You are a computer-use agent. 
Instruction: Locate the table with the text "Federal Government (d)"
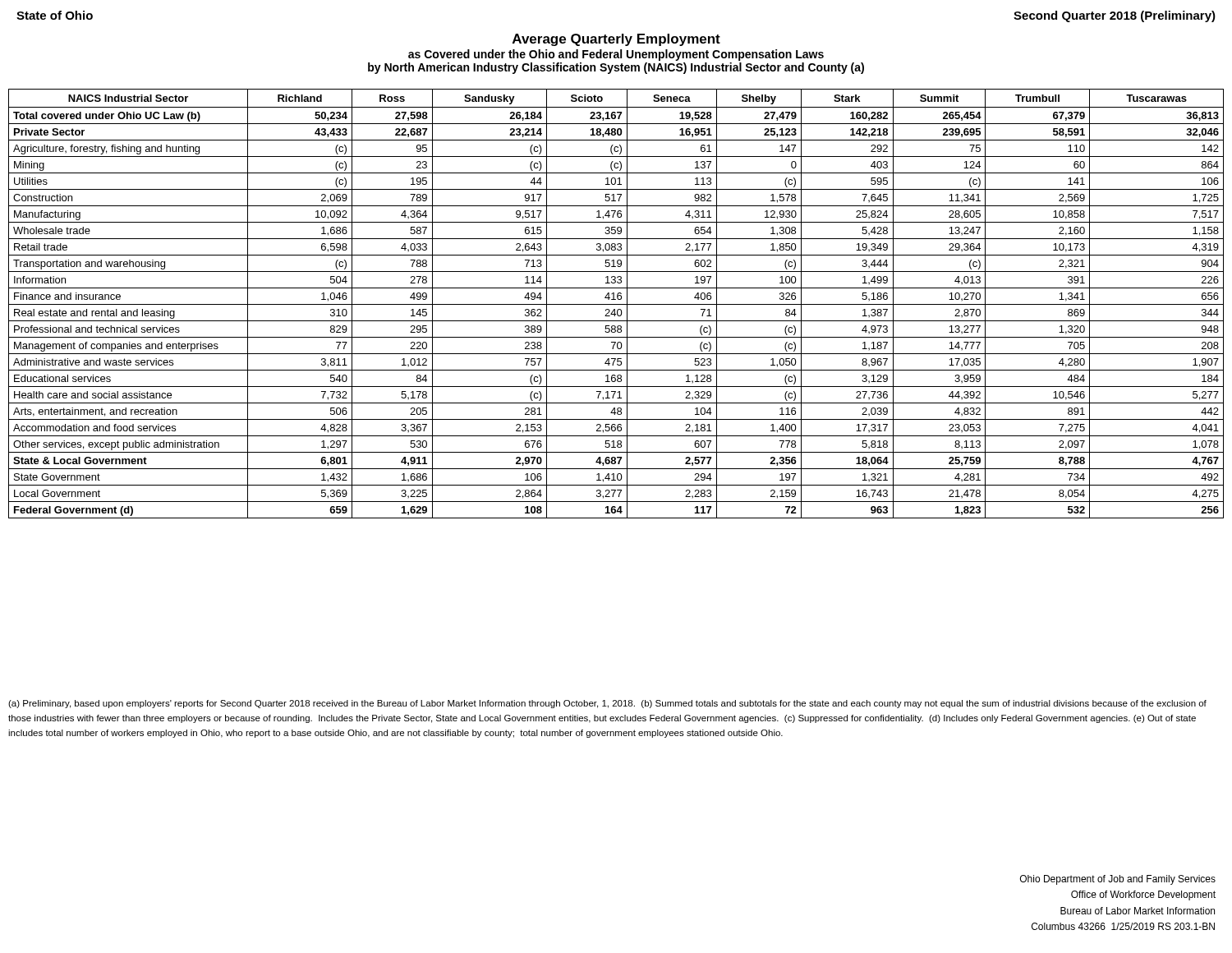tap(616, 304)
